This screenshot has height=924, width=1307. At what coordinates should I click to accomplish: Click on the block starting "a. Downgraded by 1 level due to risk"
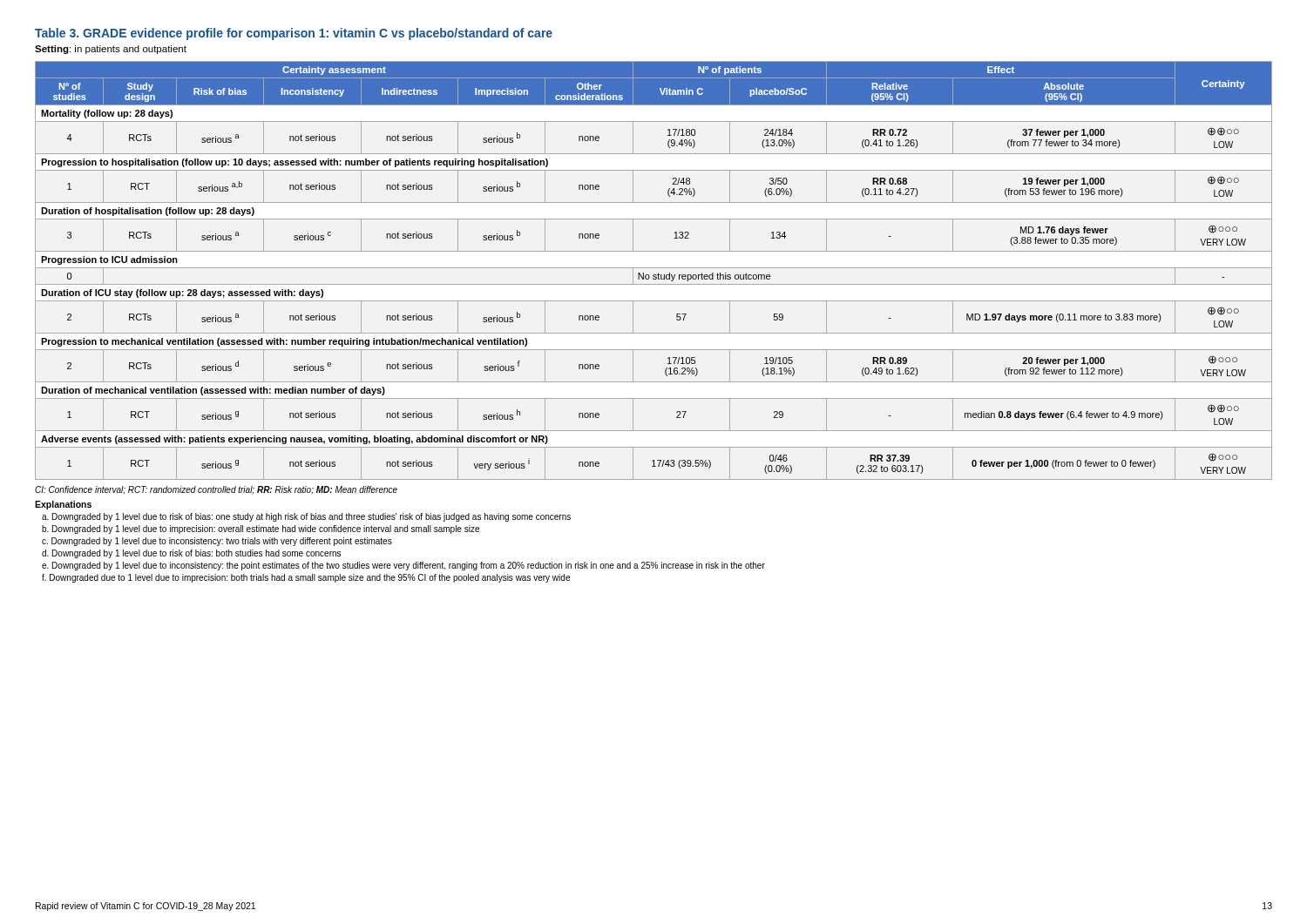[x=306, y=517]
